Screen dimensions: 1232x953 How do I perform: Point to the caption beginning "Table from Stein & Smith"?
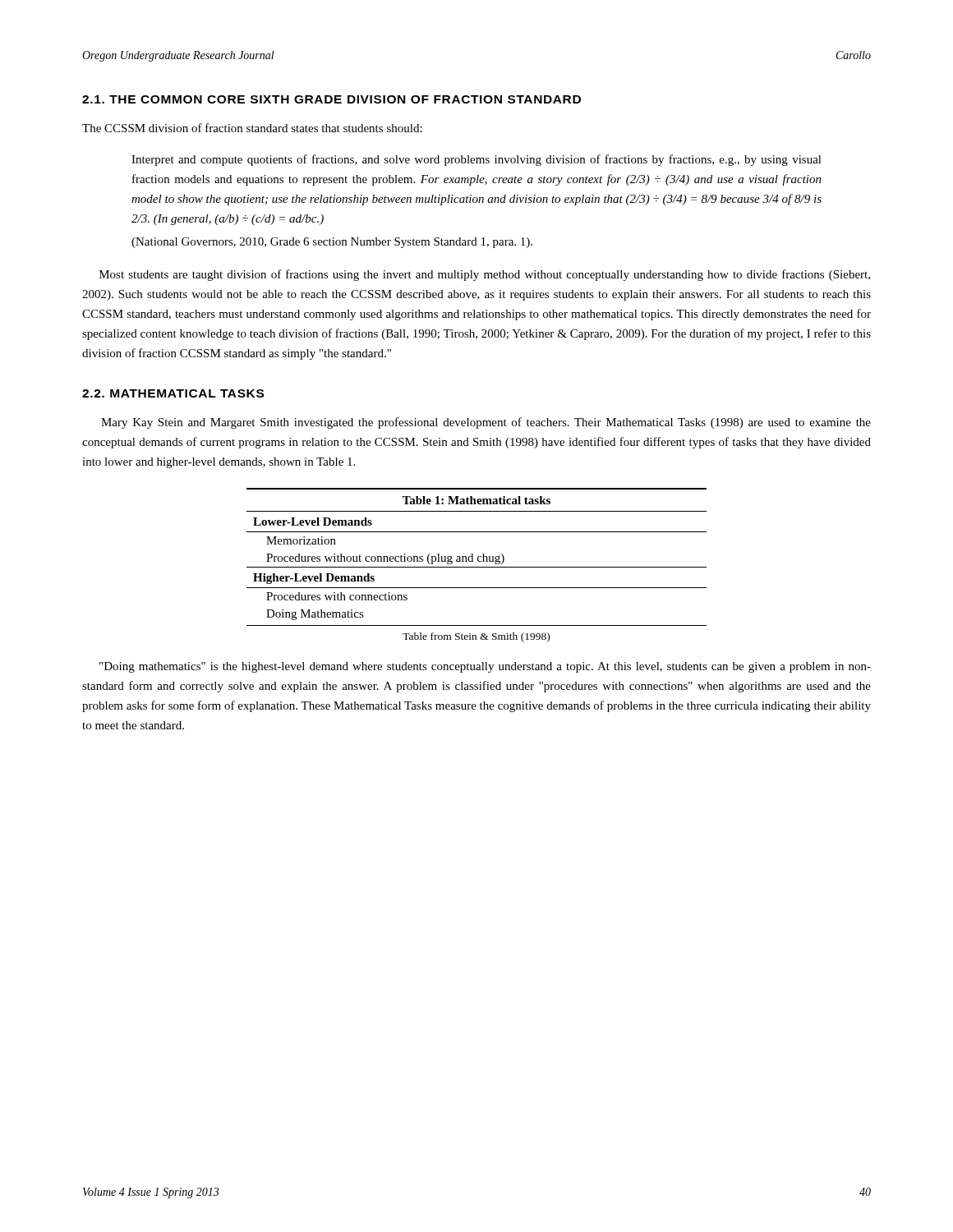[476, 636]
